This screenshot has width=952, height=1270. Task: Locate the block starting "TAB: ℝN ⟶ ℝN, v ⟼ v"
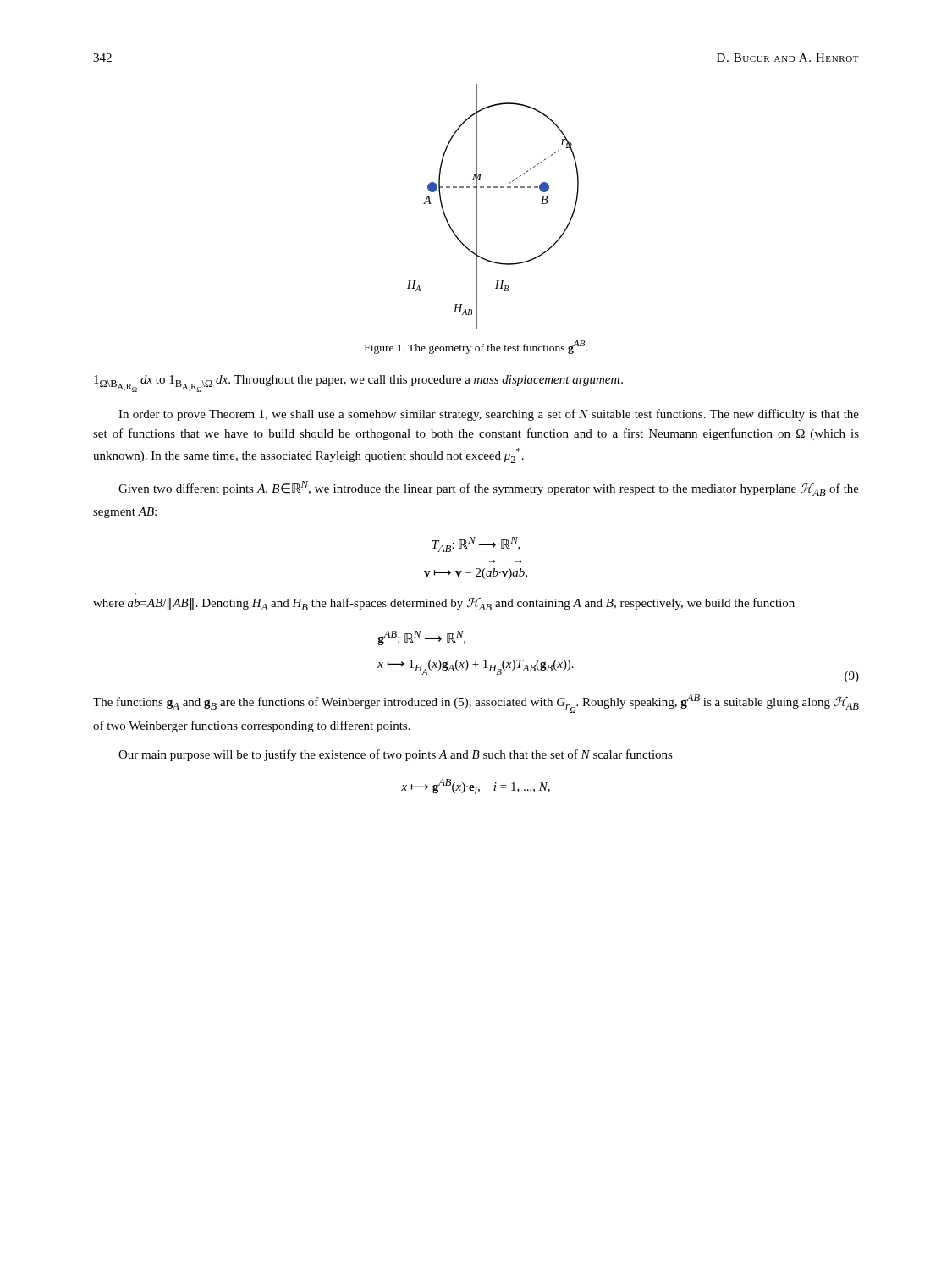point(476,558)
